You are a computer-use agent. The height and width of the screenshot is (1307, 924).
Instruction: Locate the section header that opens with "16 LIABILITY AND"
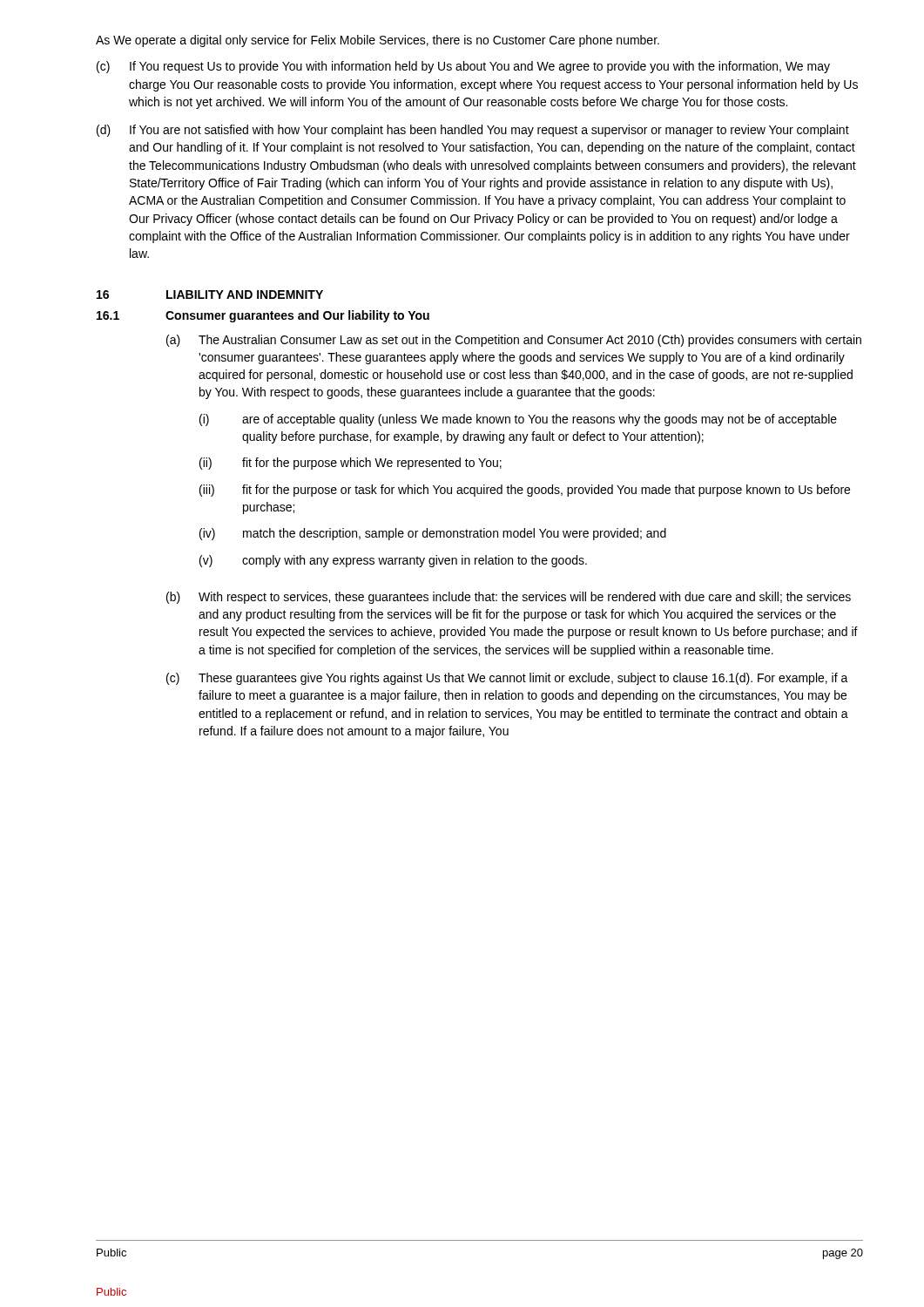[x=210, y=294]
